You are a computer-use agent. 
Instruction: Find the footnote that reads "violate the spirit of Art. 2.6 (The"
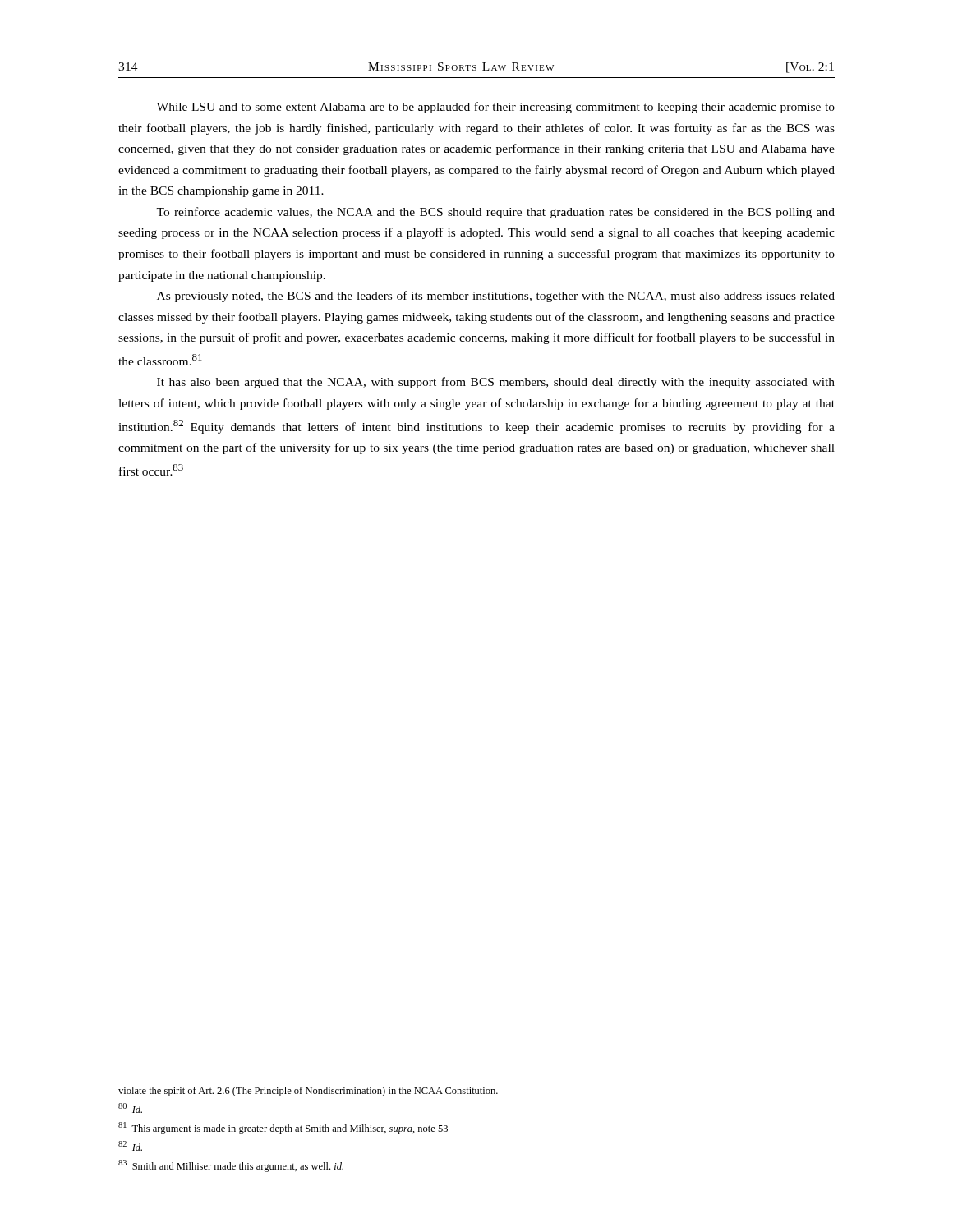(308, 1090)
